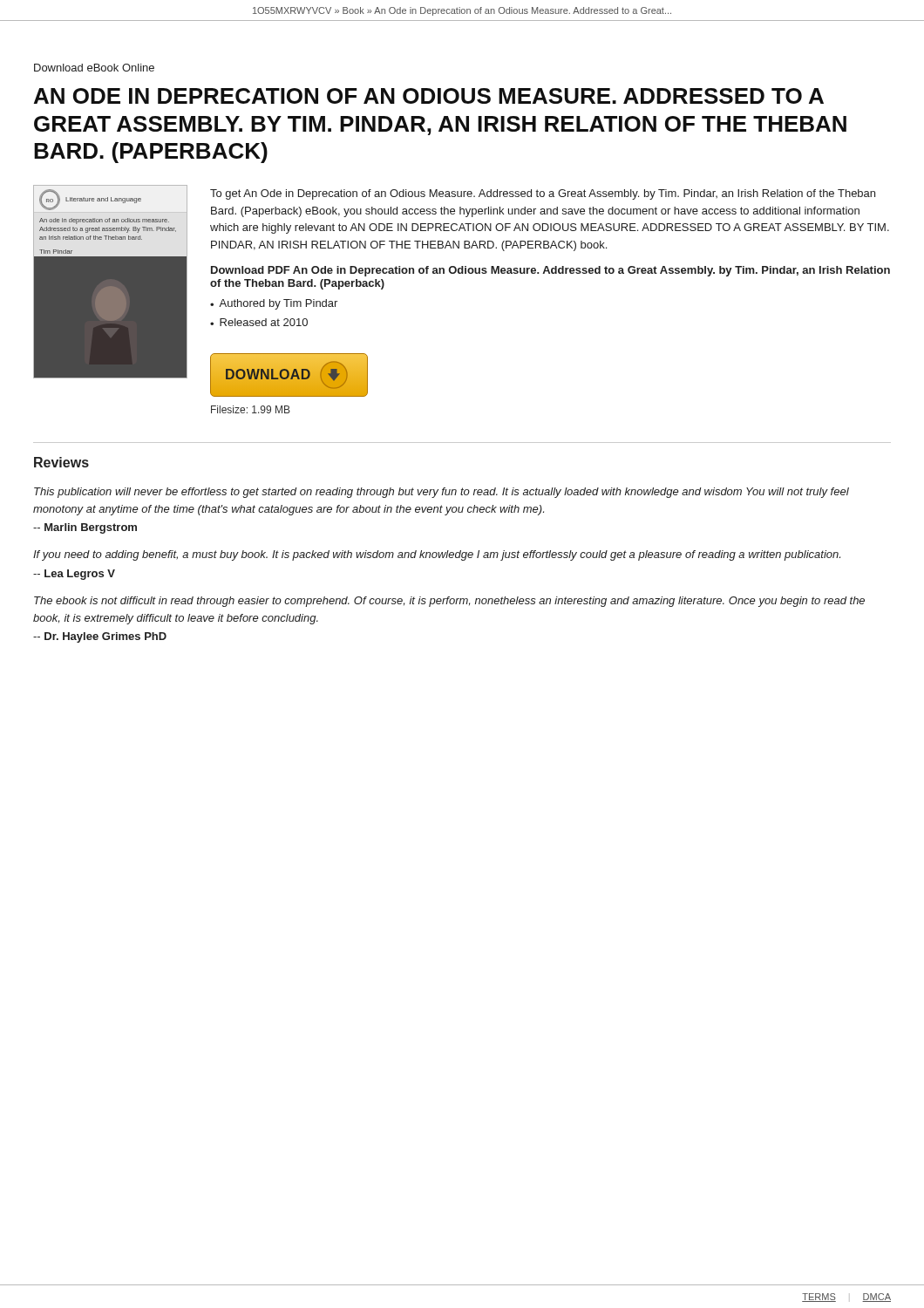Locate the text block starting "AN ODE IN"
The image size is (924, 1308).
462,124
